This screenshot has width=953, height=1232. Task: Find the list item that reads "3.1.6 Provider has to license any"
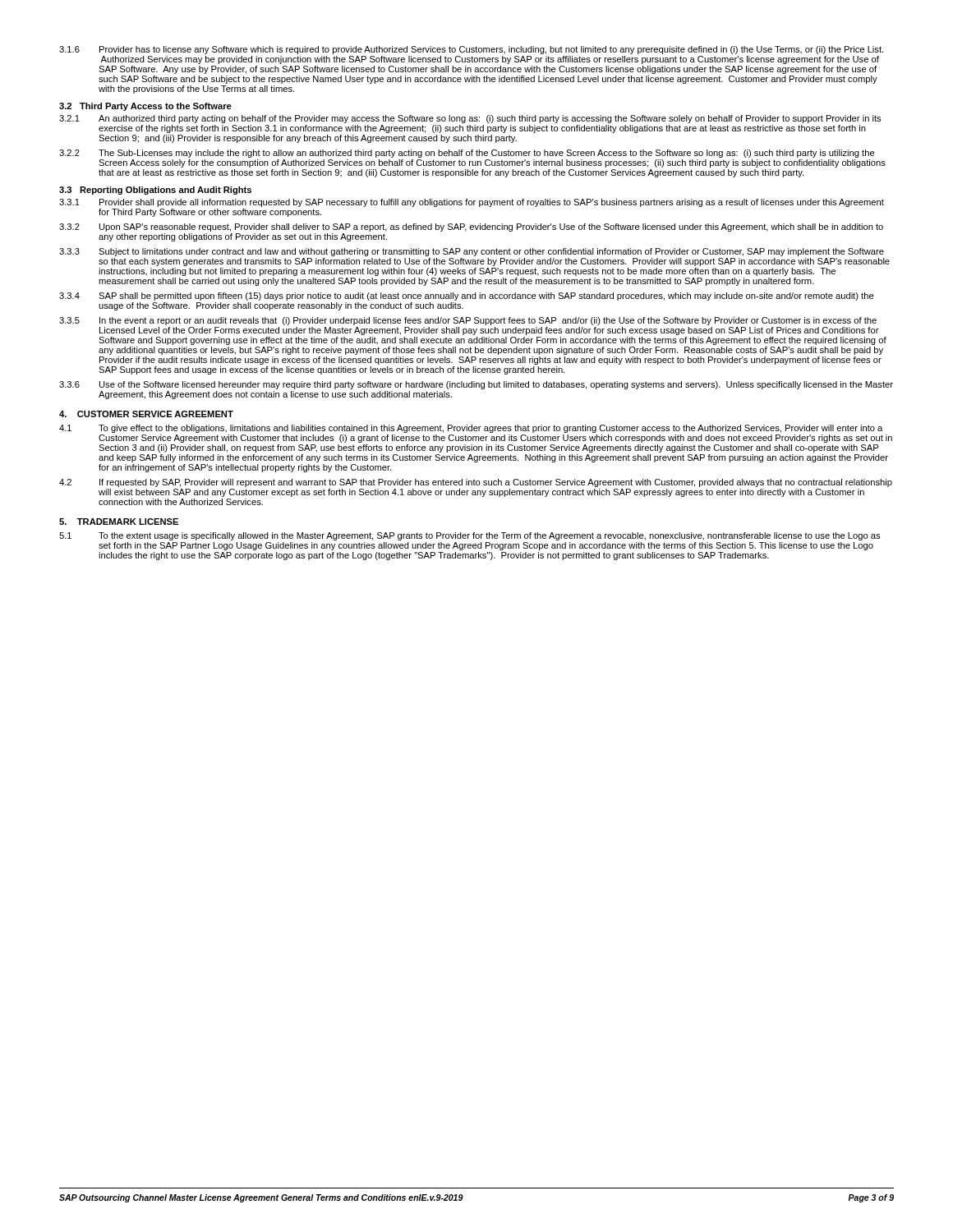pyautogui.click(x=476, y=69)
